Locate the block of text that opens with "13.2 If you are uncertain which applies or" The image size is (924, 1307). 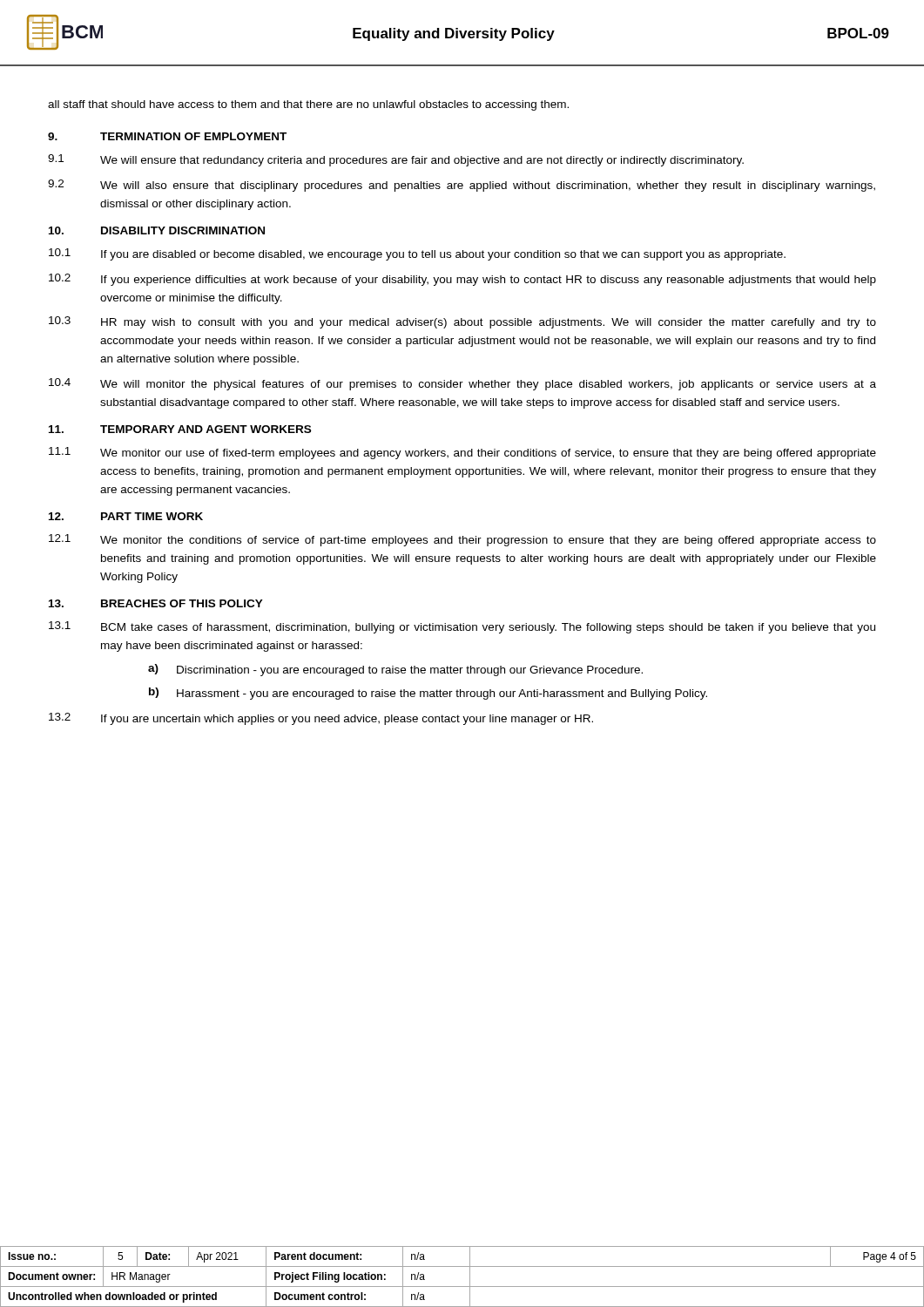click(x=462, y=720)
